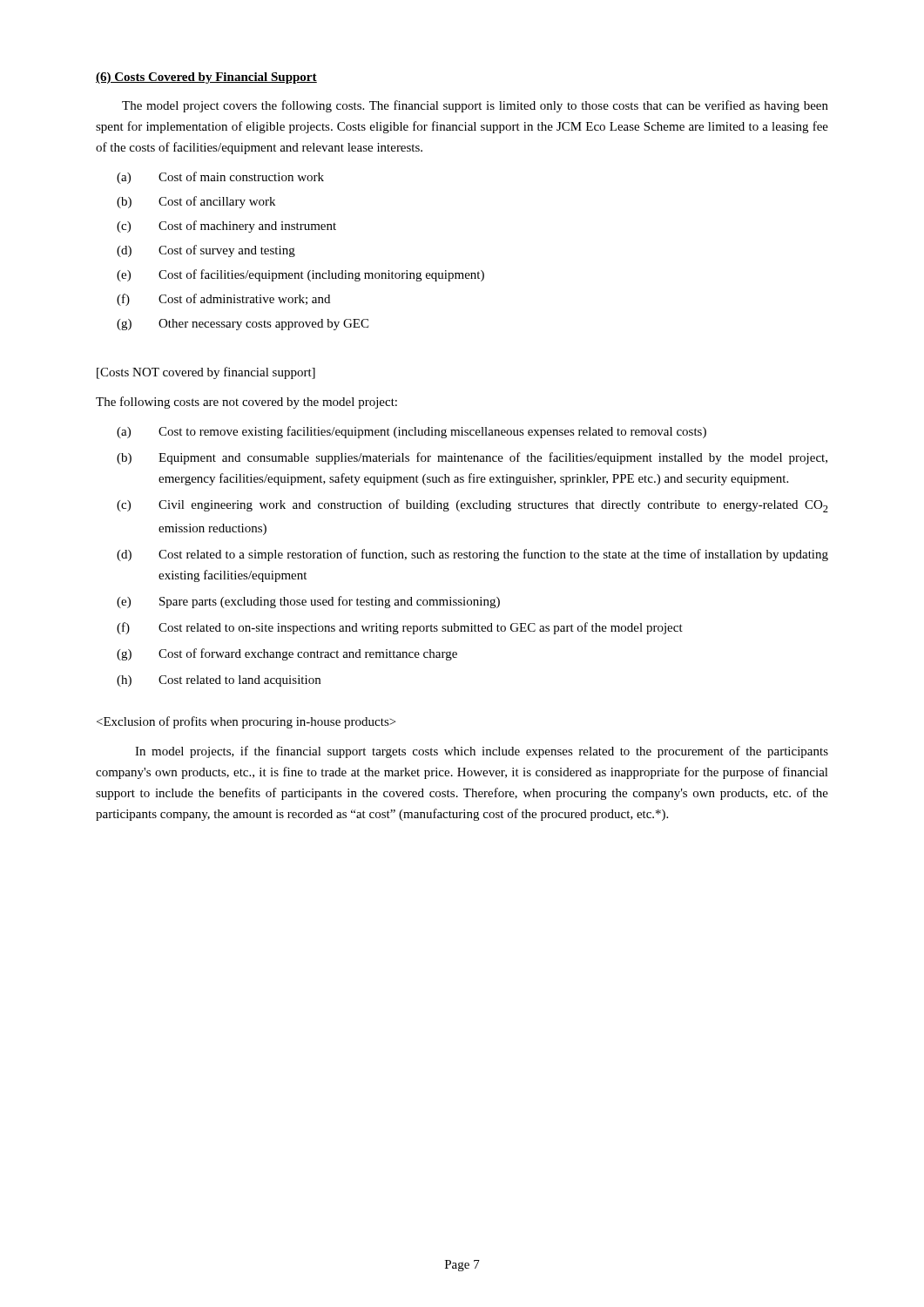The image size is (924, 1307).
Task: Where is the passage that starts "(h) Cost related to land"?
Action: pyautogui.click(x=219, y=681)
